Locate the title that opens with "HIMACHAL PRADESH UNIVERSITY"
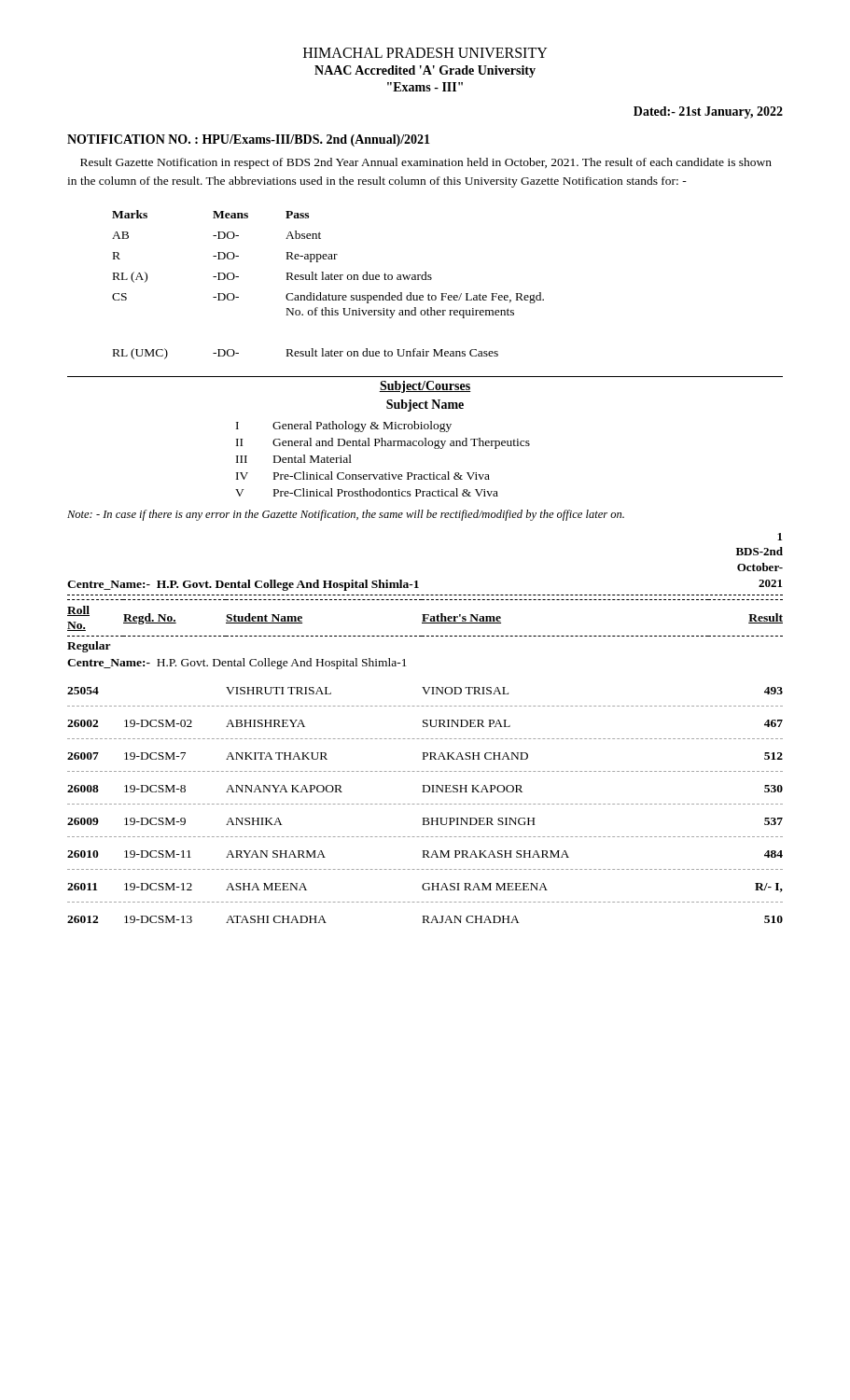 click(x=425, y=70)
